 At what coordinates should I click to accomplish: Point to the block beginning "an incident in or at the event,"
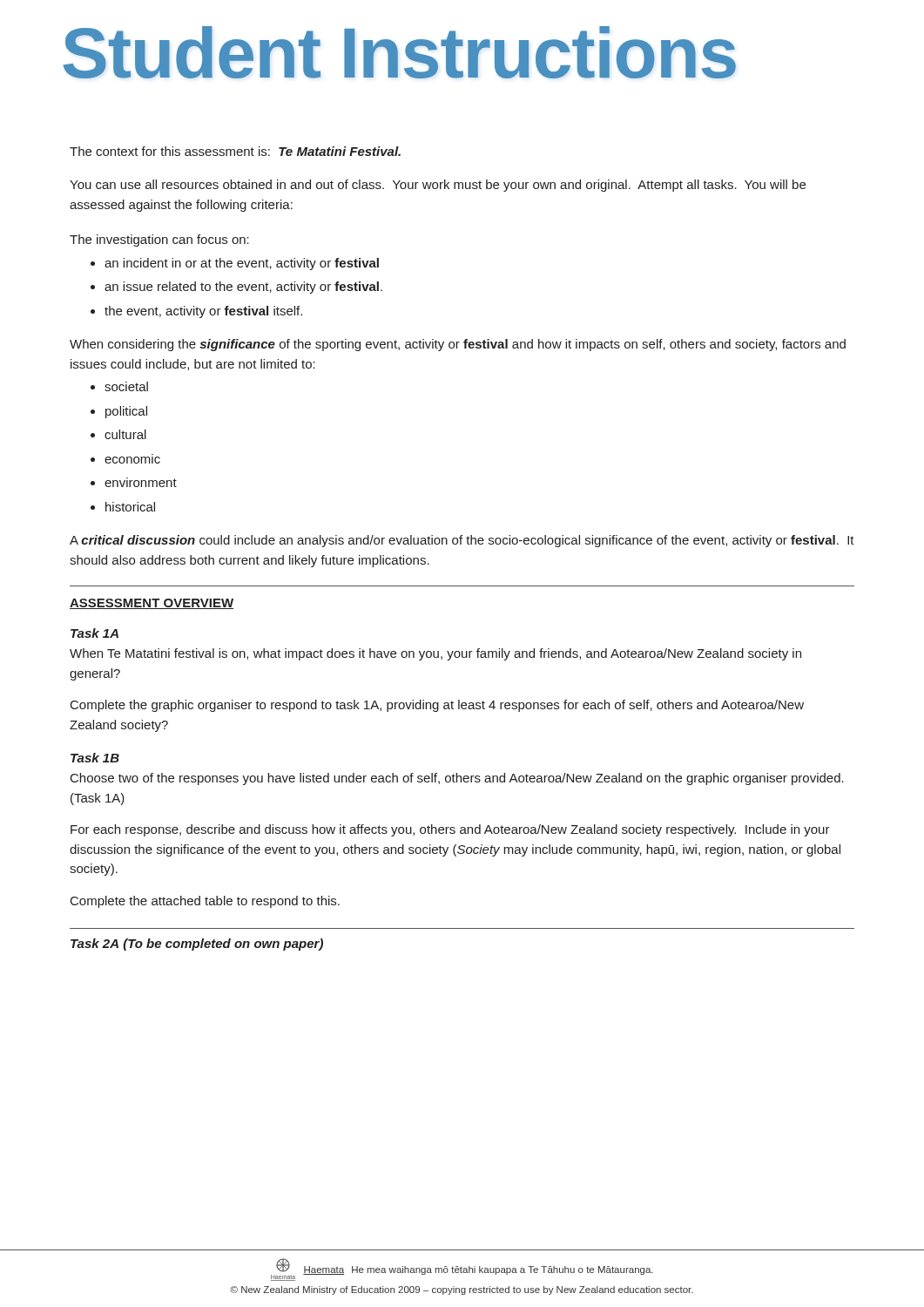tap(242, 262)
